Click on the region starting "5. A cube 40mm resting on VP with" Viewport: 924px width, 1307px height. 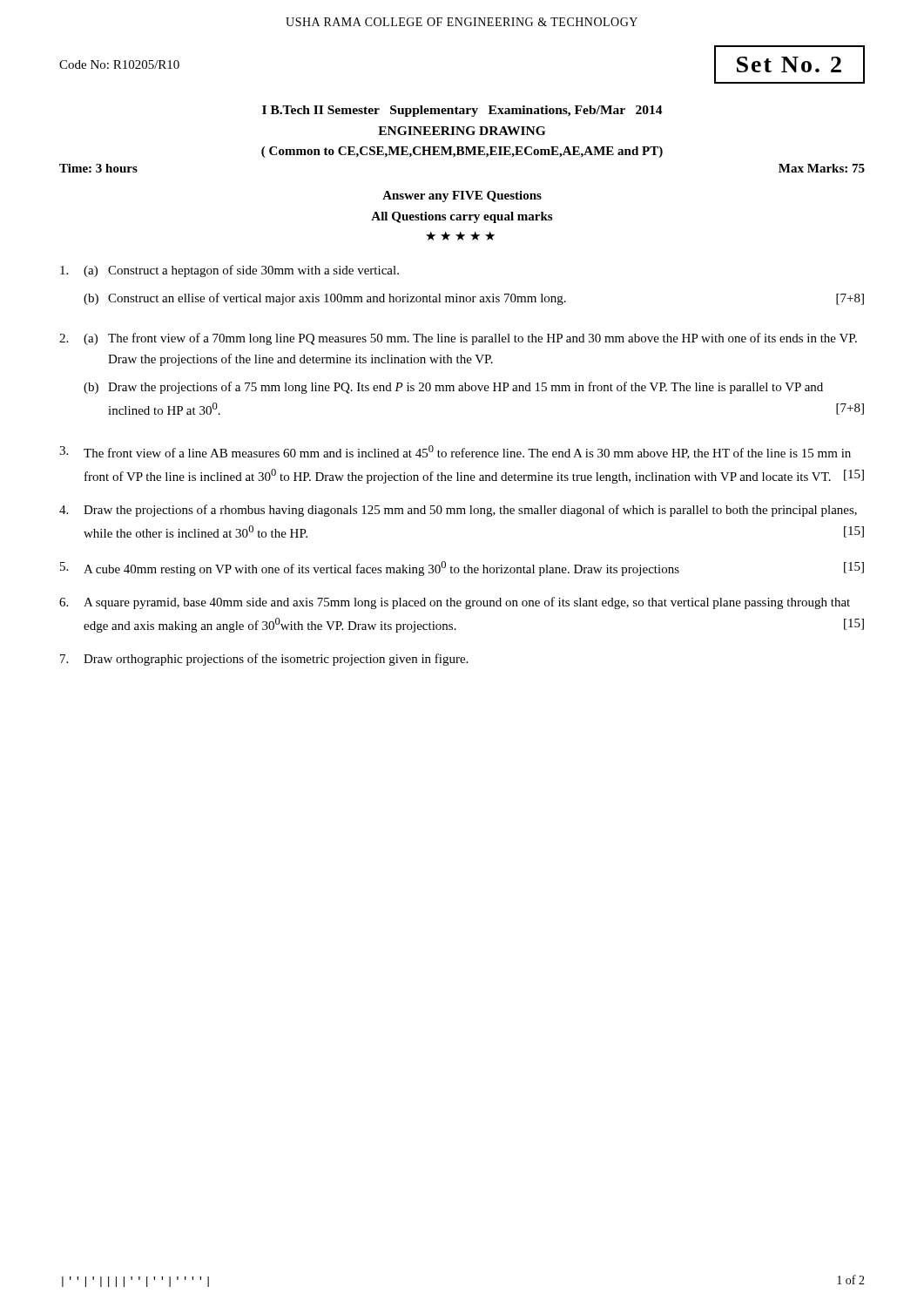coord(462,568)
